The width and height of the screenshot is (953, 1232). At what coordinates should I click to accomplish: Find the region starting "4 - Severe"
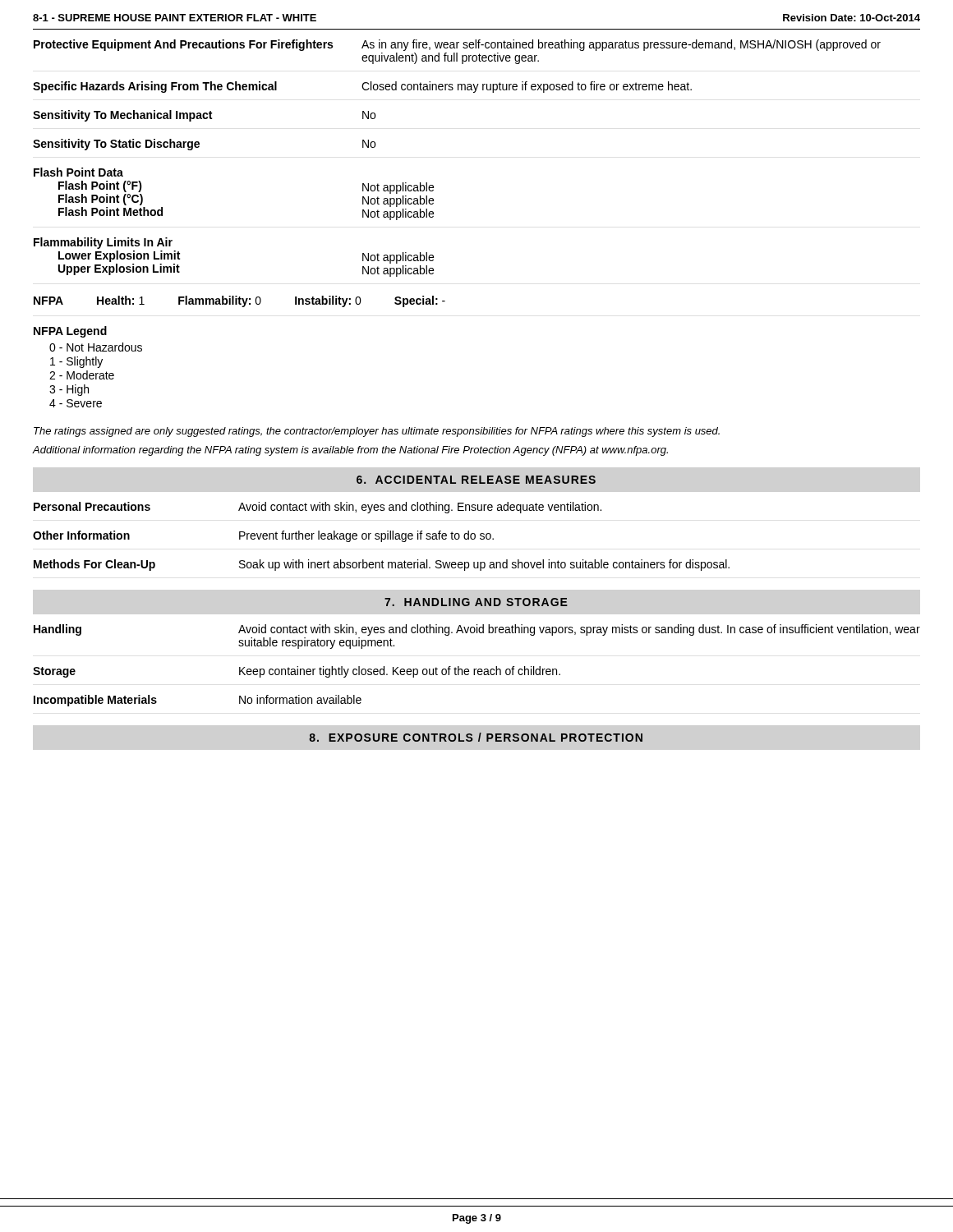[x=76, y=403]
